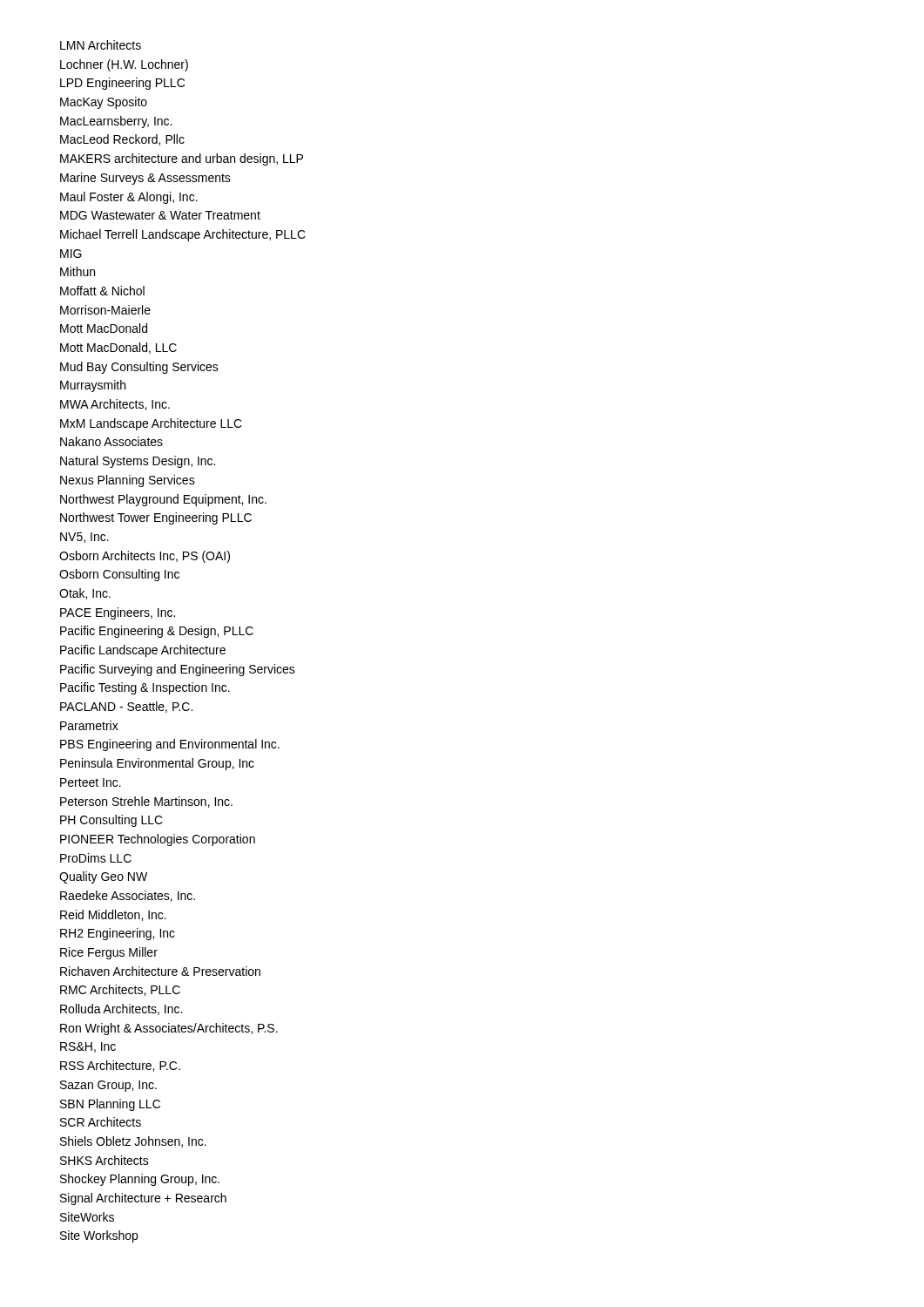924x1307 pixels.
Task: Find the list item containing "ProDims LLC"
Action: [x=95, y=858]
